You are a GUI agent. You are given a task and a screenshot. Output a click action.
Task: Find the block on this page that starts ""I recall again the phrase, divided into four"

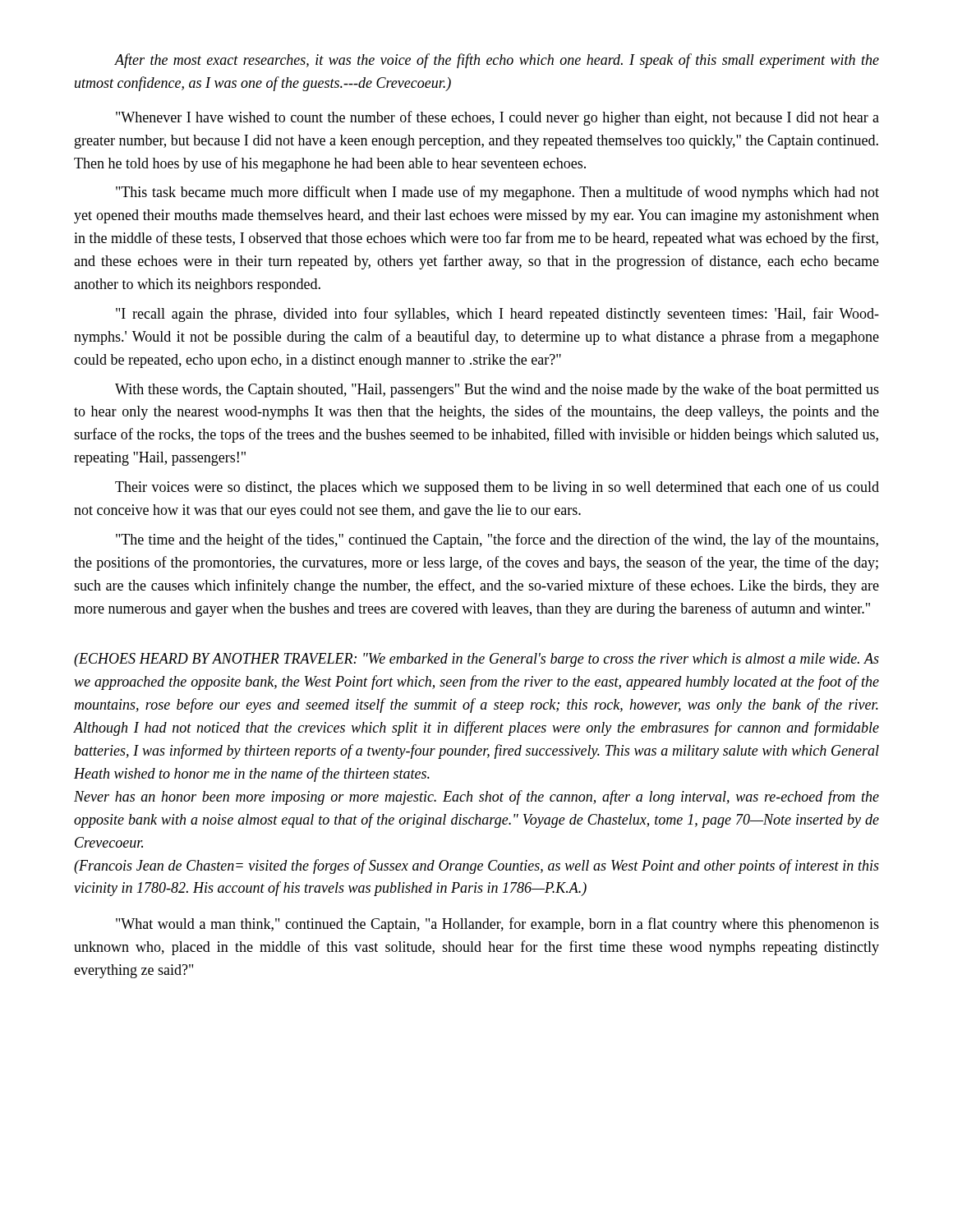(476, 337)
